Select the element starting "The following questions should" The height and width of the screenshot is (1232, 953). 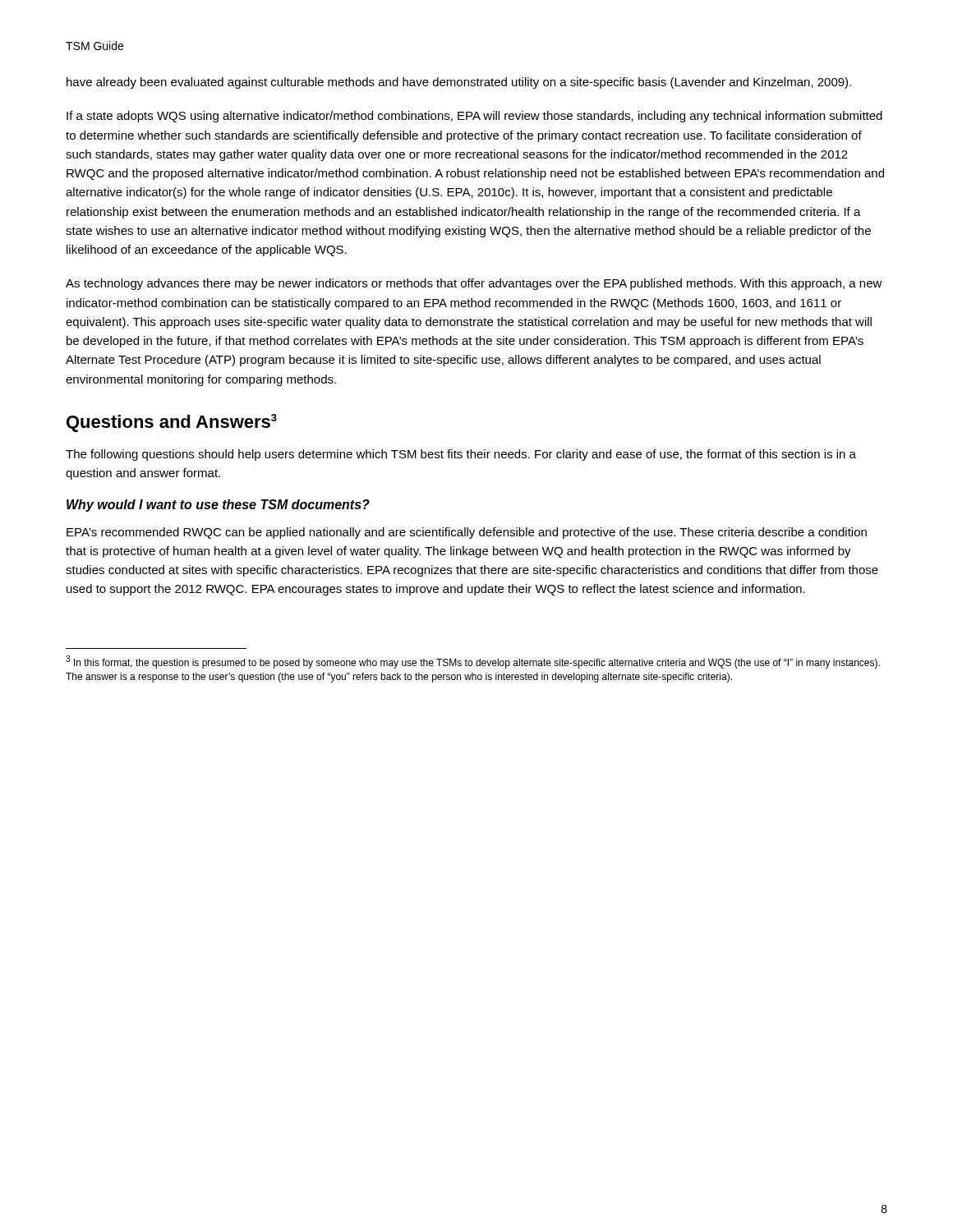tap(461, 463)
